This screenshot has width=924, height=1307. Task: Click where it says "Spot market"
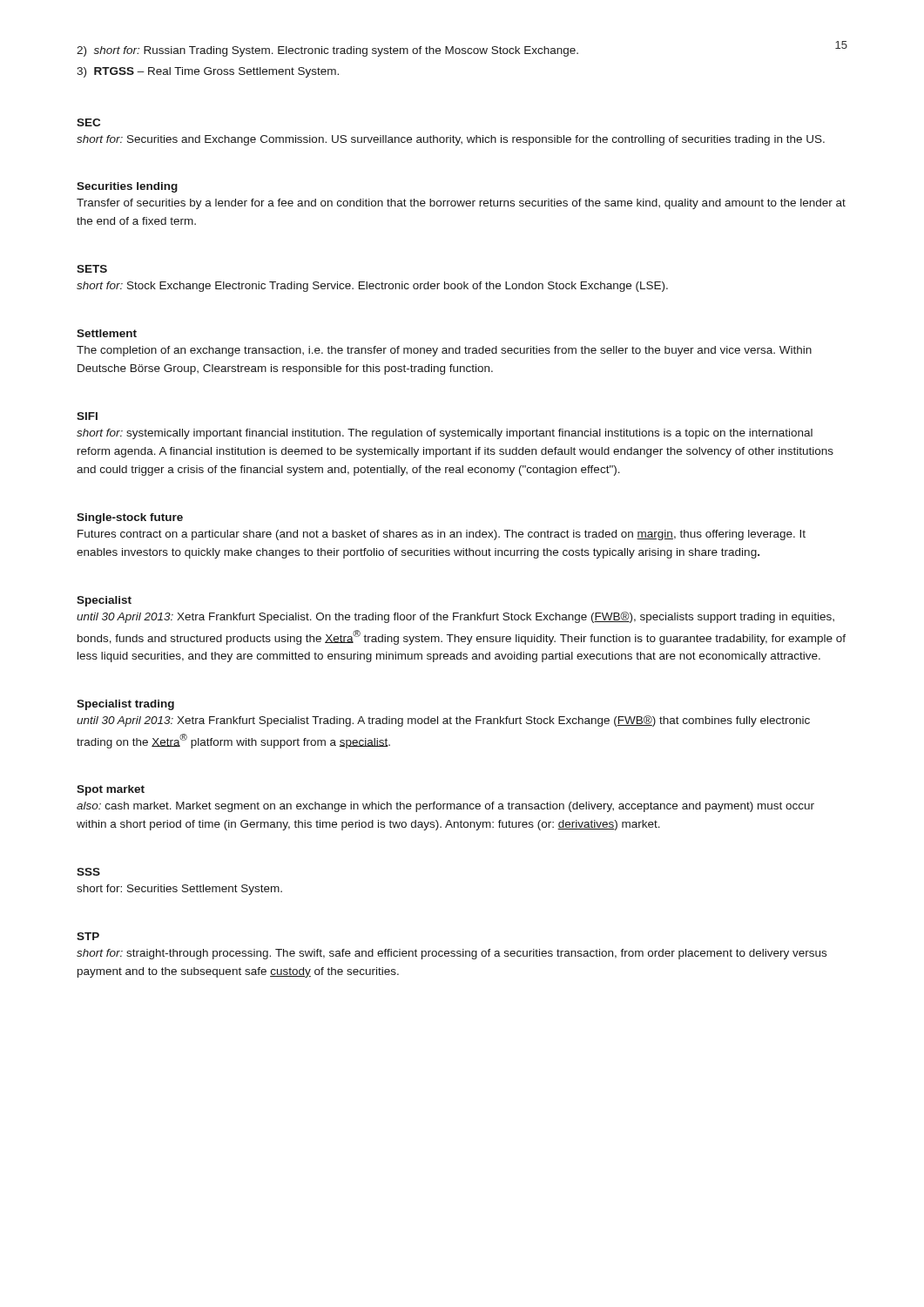(111, 789)
